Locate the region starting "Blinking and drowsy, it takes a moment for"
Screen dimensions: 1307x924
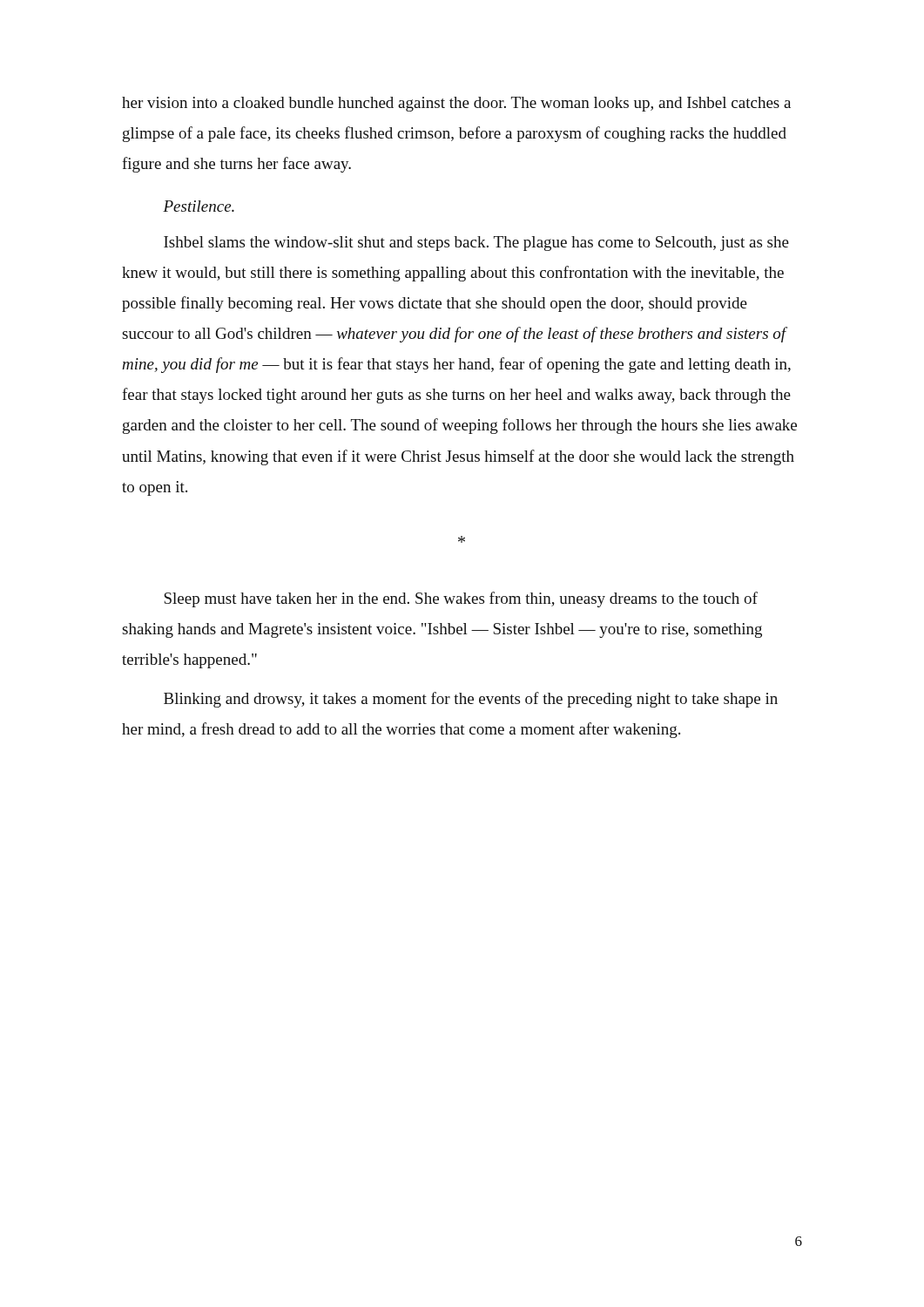pos(450,713)
